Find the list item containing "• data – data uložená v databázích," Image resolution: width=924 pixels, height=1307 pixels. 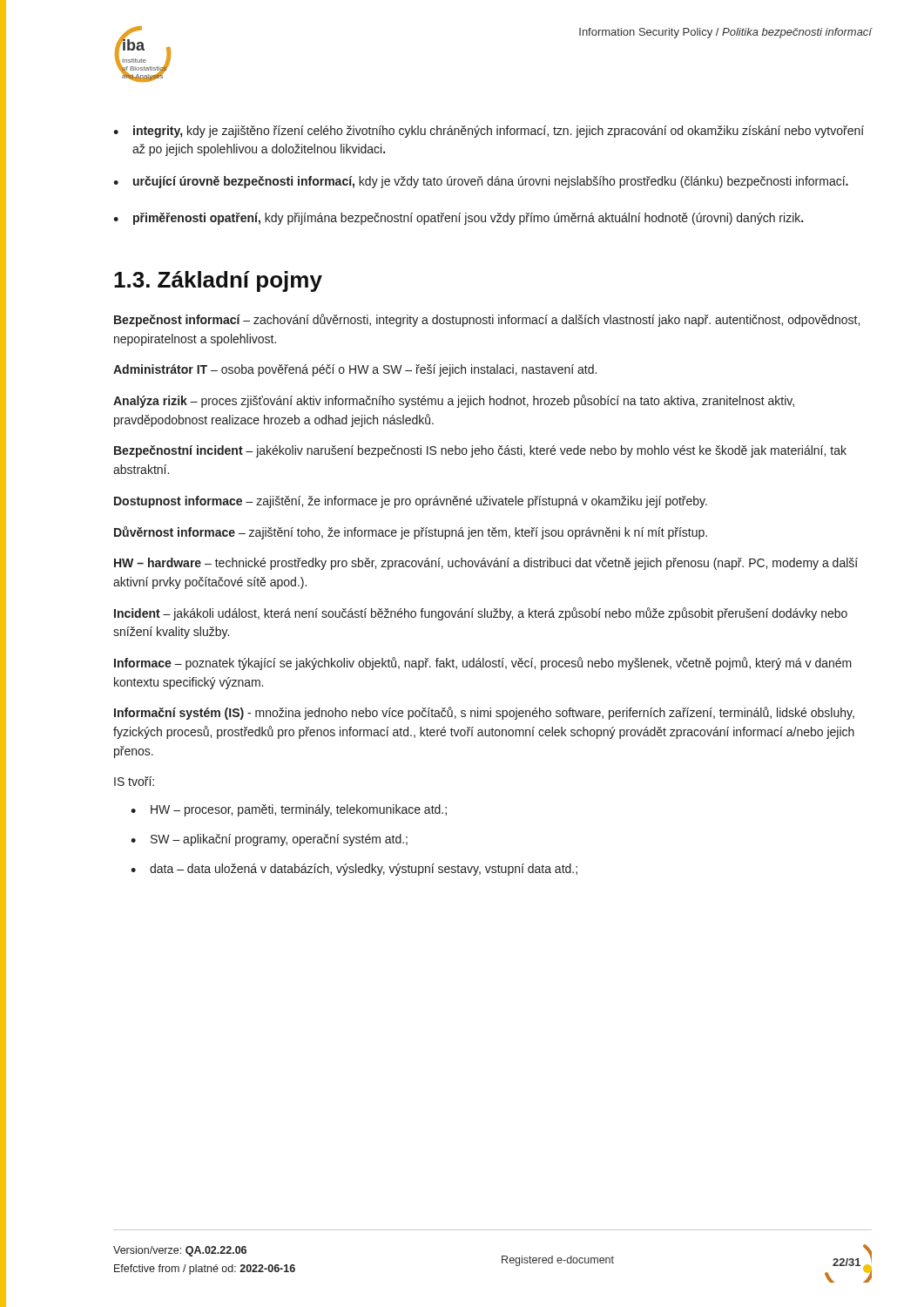tap(501, 871)
